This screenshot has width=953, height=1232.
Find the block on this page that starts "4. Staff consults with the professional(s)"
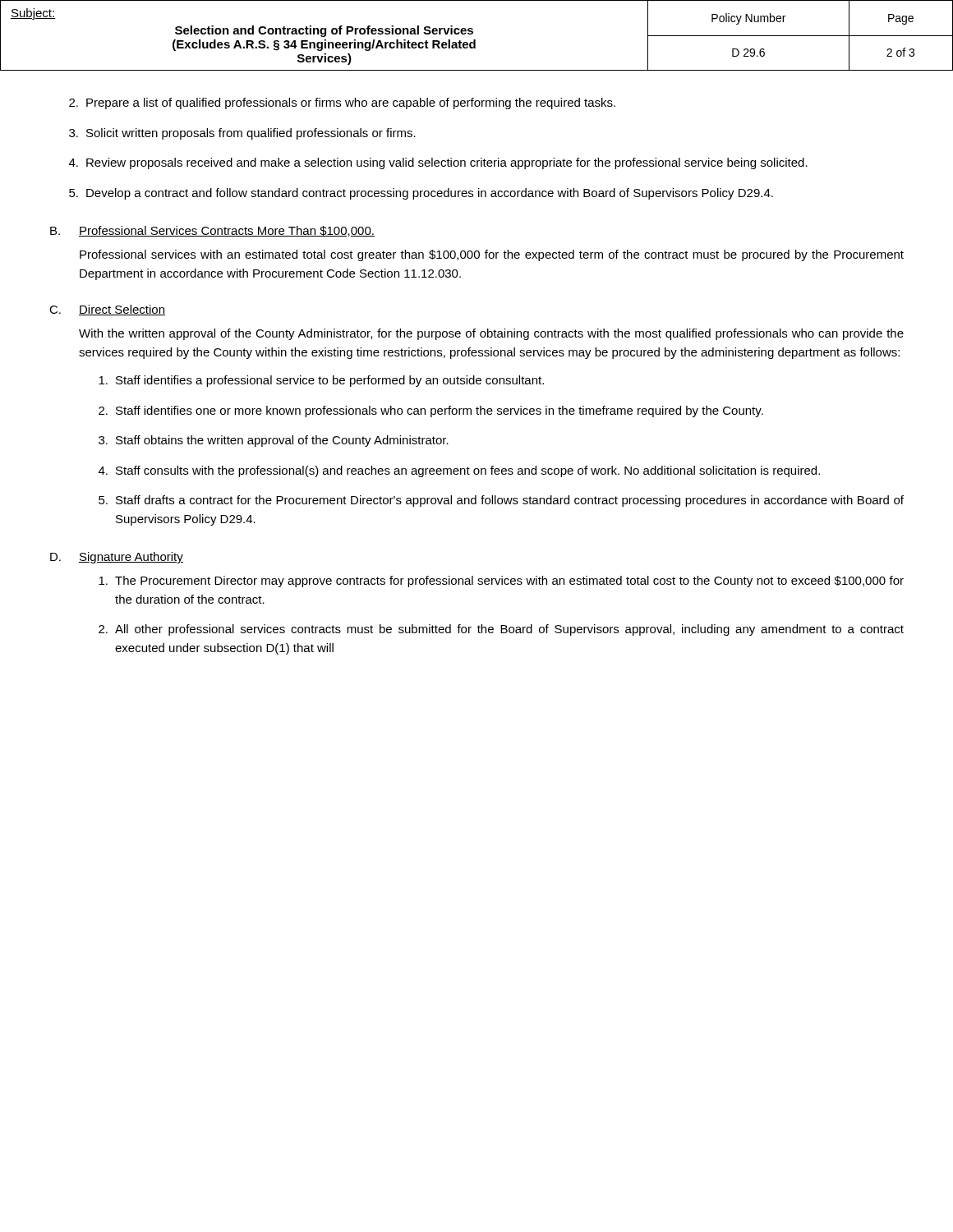tap(491, 470)
